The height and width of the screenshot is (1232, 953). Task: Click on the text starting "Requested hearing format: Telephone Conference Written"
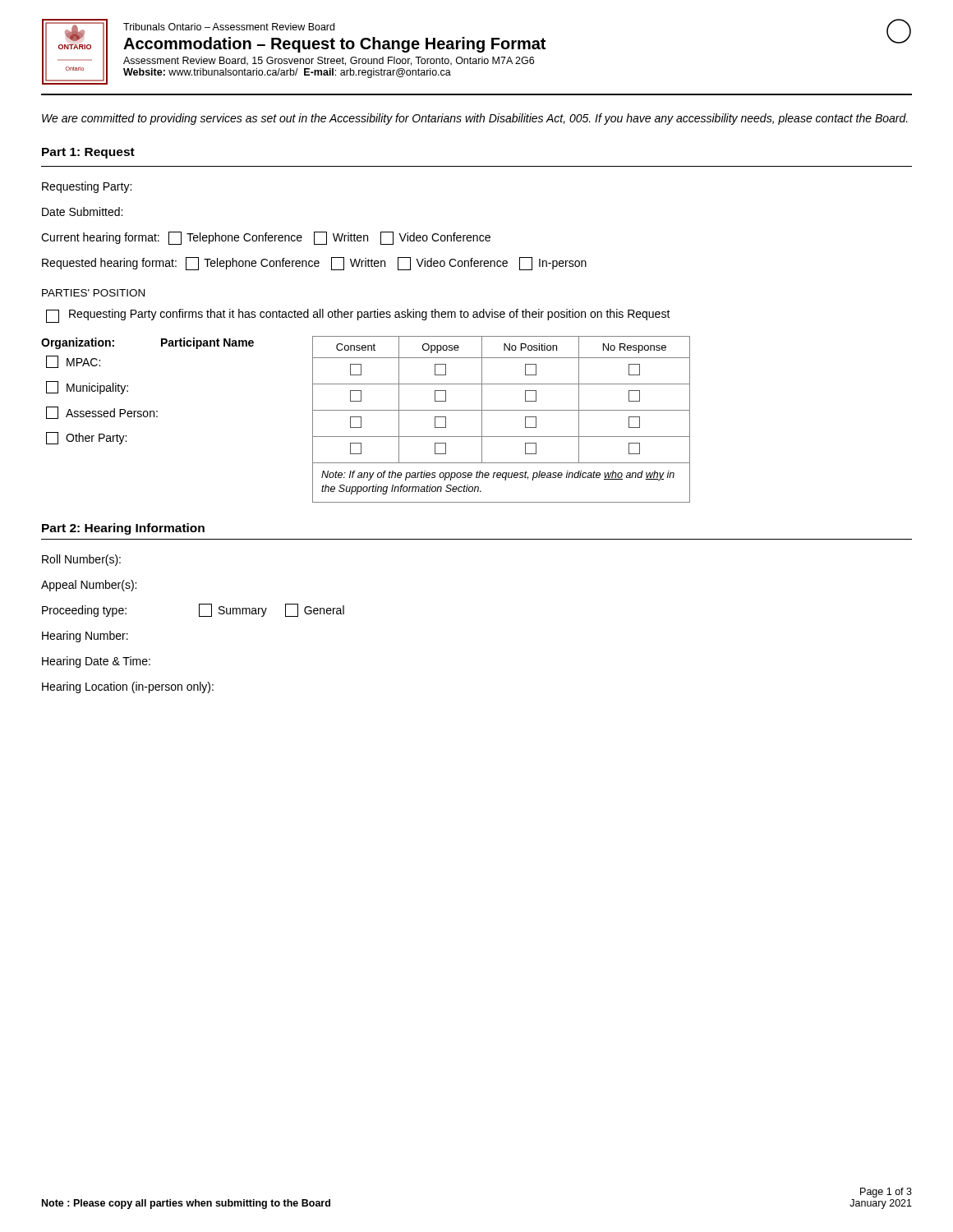pos(314,263)
